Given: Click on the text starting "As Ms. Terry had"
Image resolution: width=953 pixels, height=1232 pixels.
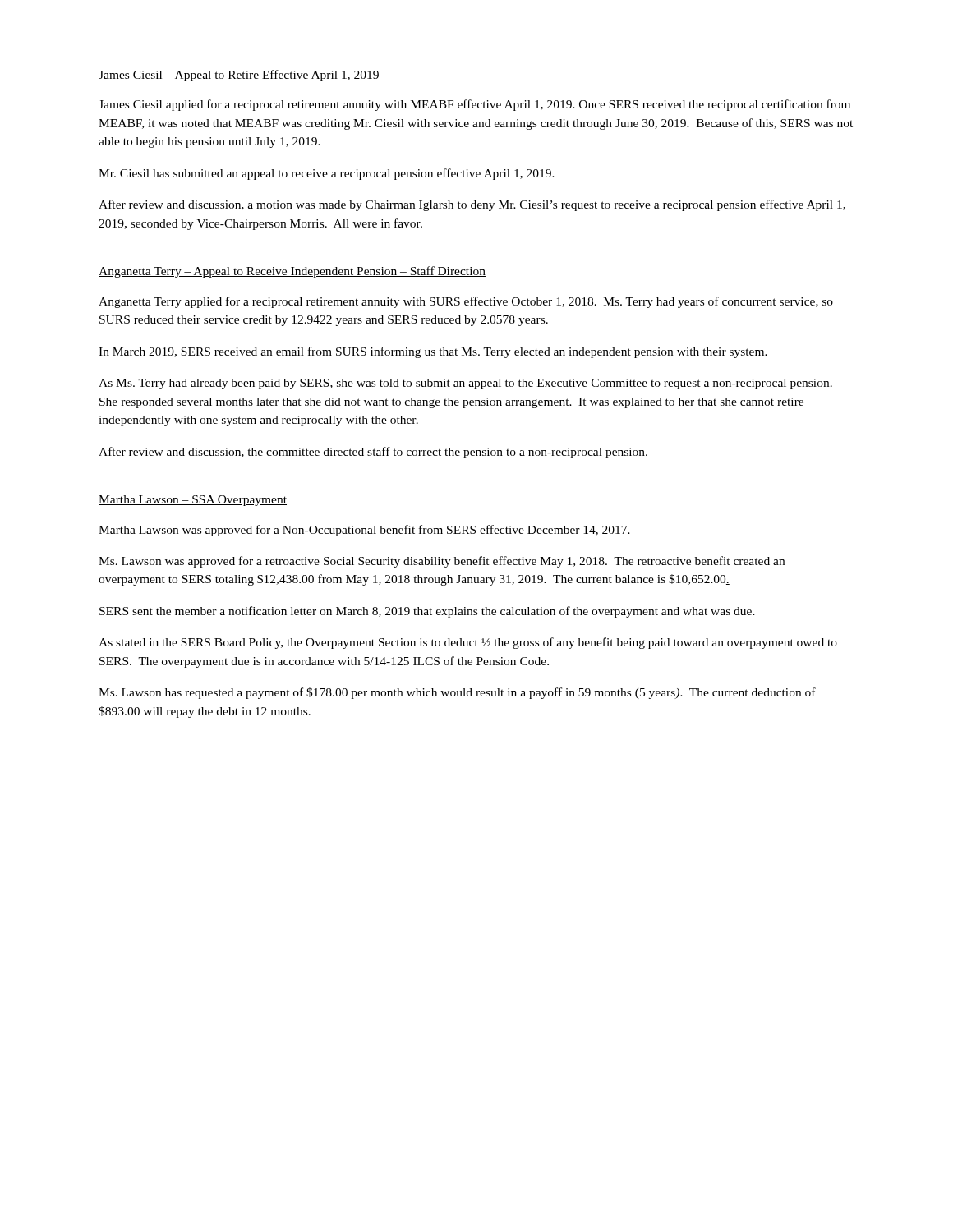Looking at the screenshot, I should click(467, 401).
